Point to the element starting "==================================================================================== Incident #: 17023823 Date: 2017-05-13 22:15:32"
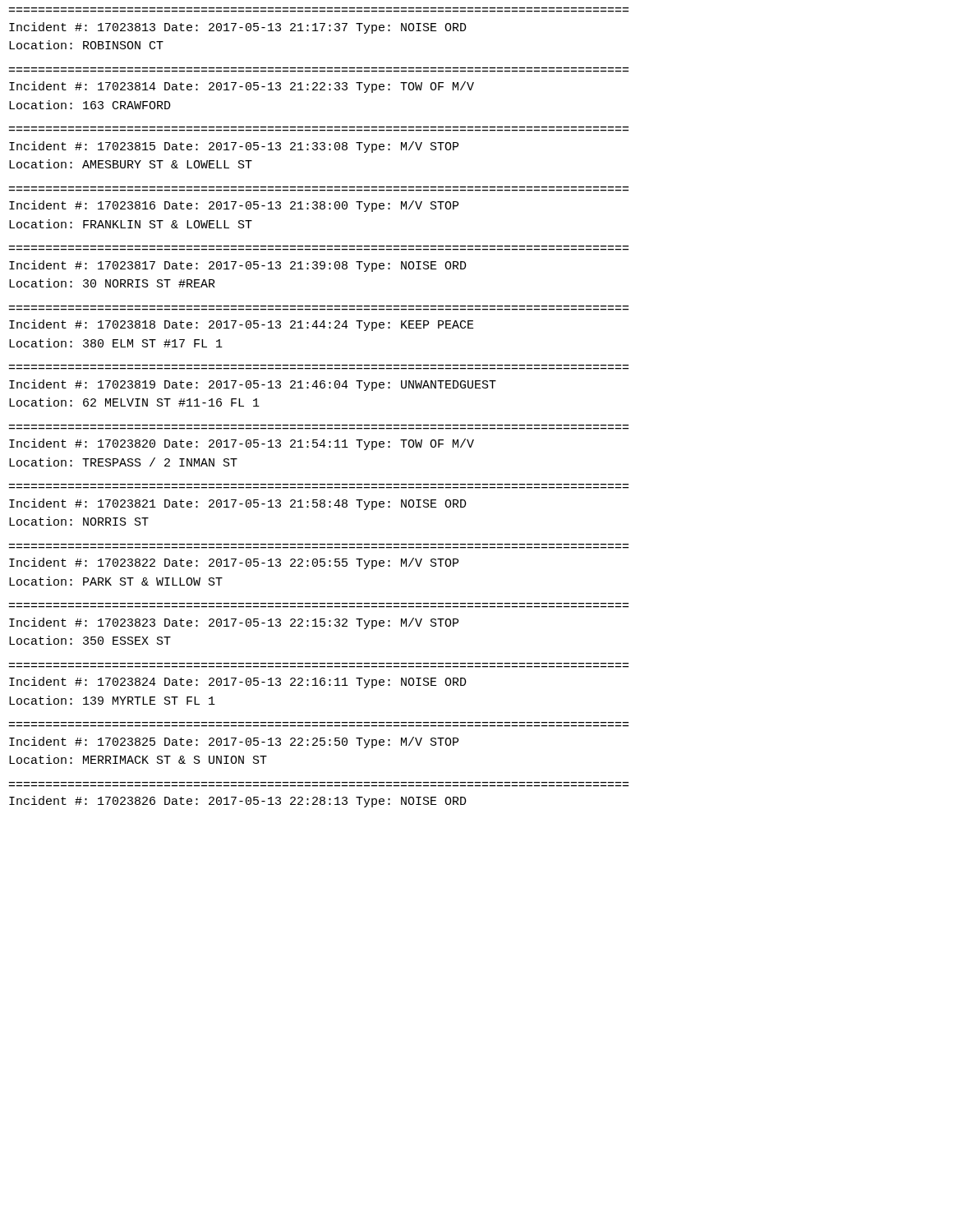The width and height of the screenshot is (953, 1232). coord(234,623)
